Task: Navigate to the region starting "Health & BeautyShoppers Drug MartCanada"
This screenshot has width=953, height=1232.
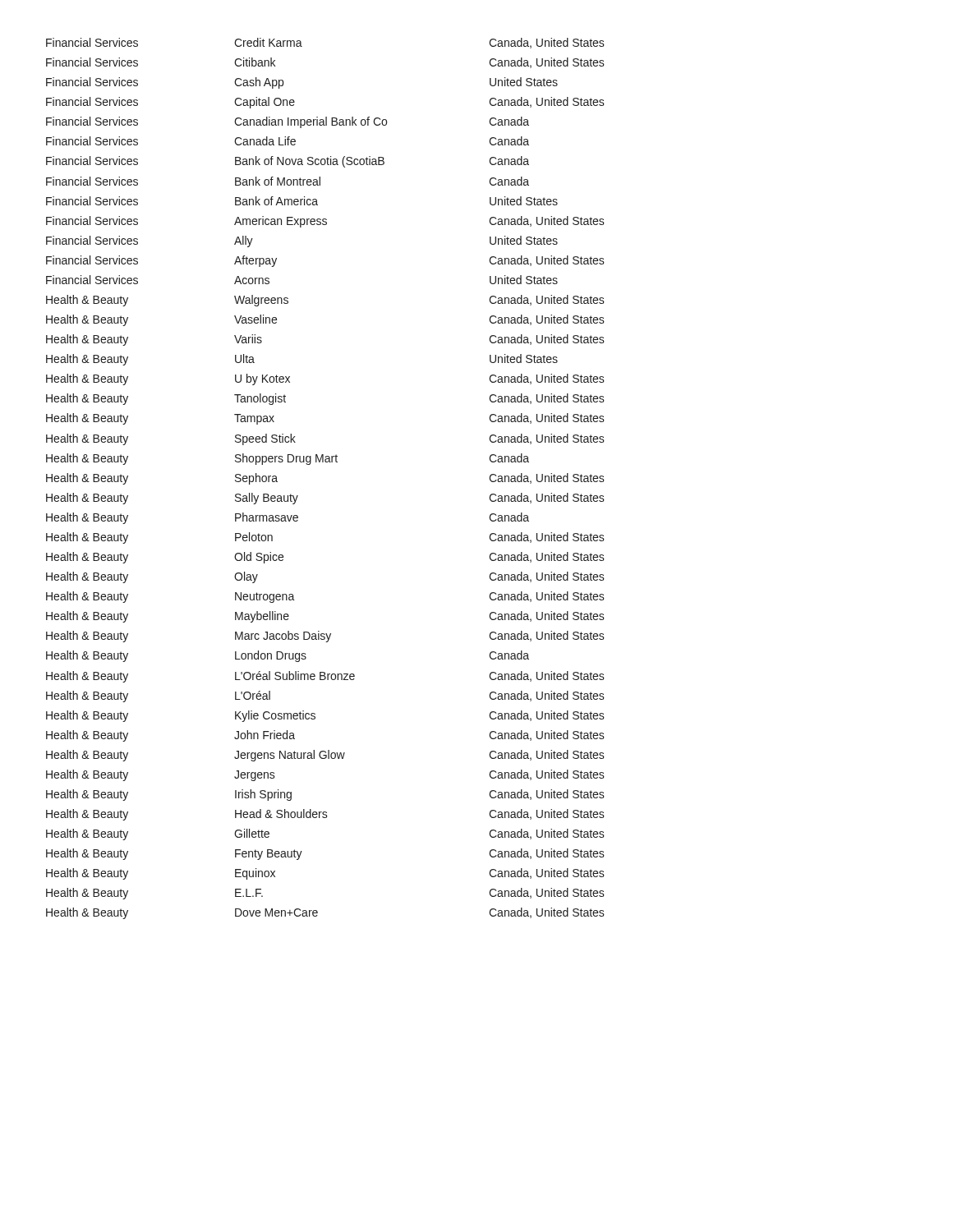Action: click(481, 458)
